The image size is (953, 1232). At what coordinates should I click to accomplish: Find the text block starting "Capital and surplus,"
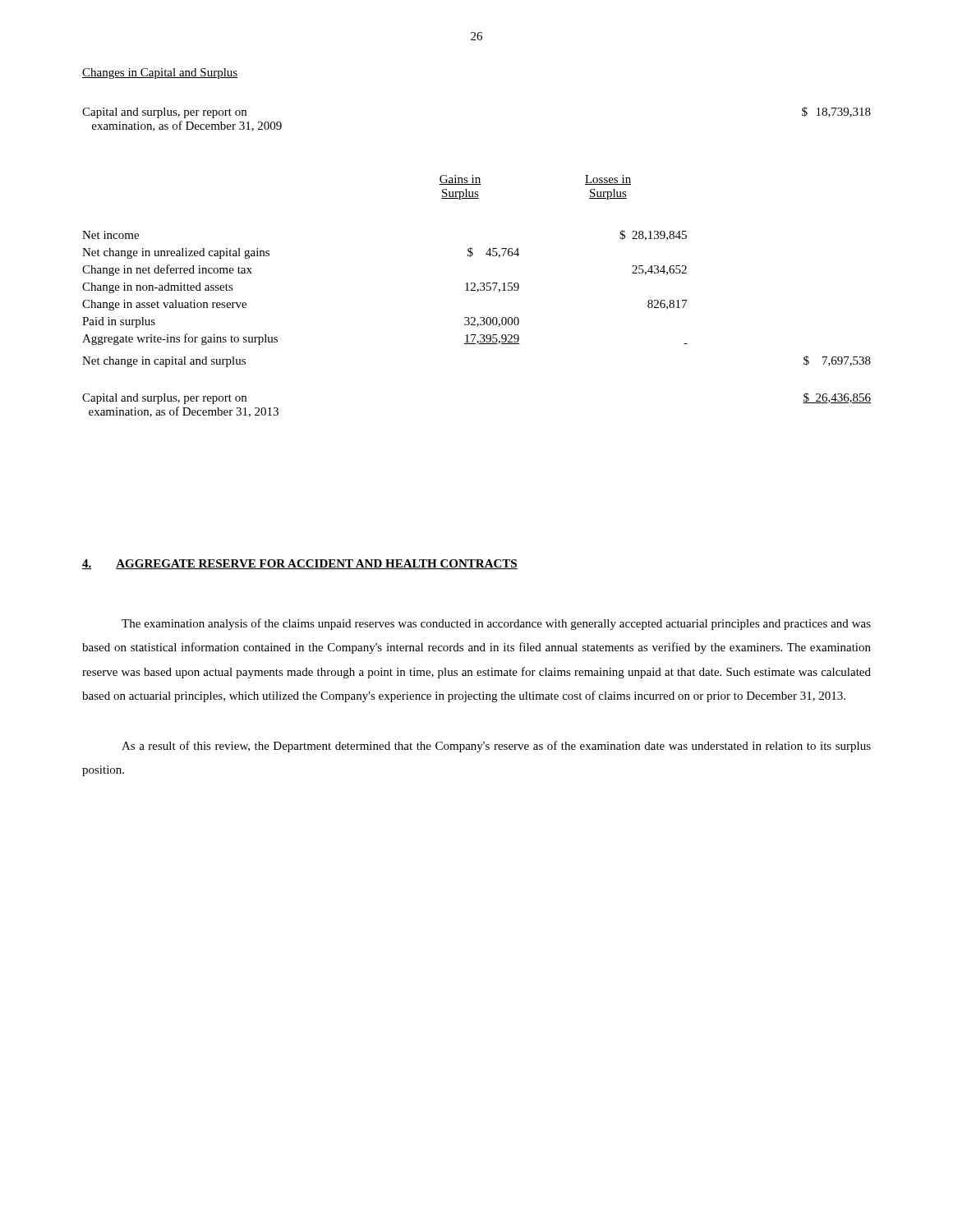click(x=182, y=119)
